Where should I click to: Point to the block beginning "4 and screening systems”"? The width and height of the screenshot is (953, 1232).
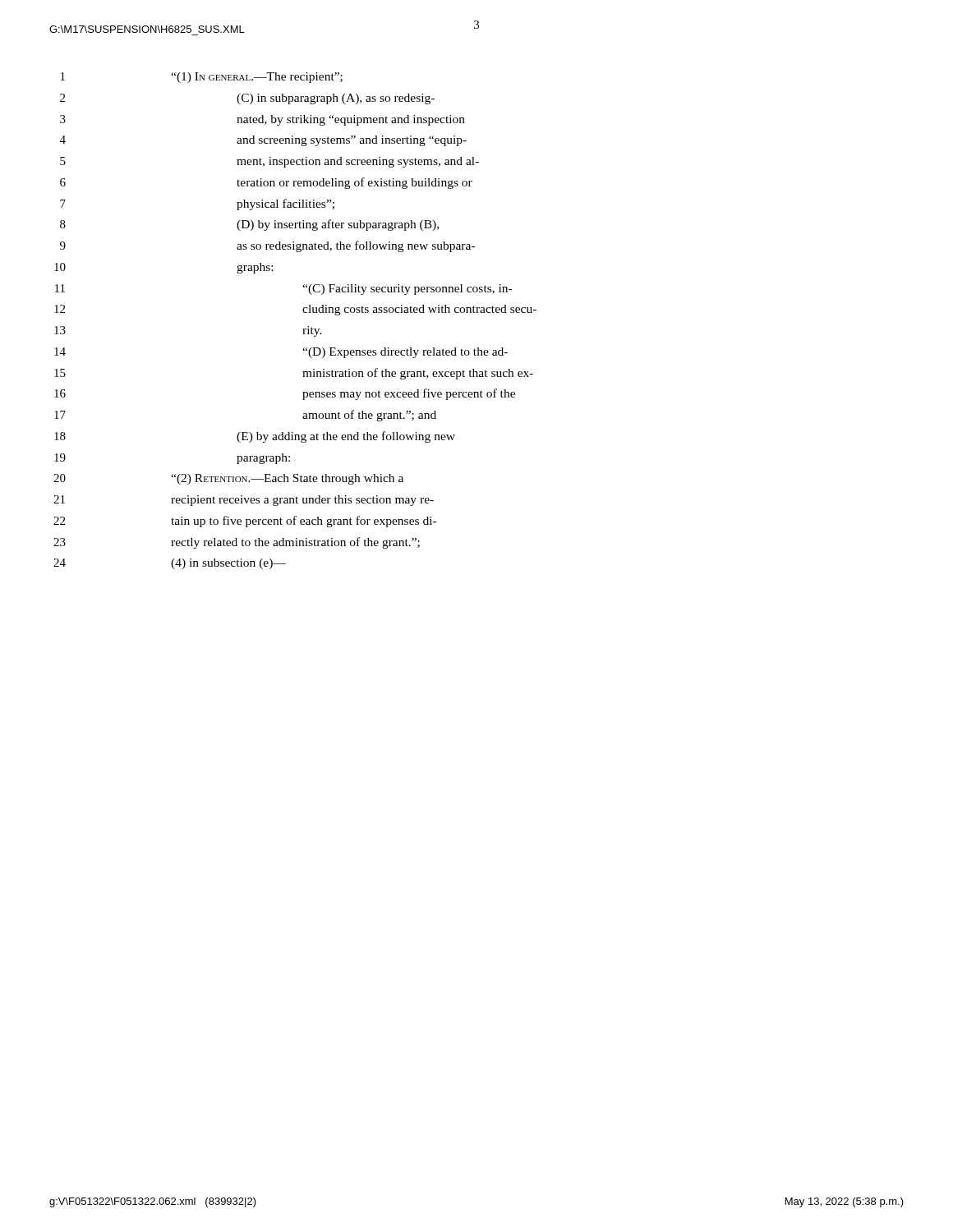tap(476, 140)
